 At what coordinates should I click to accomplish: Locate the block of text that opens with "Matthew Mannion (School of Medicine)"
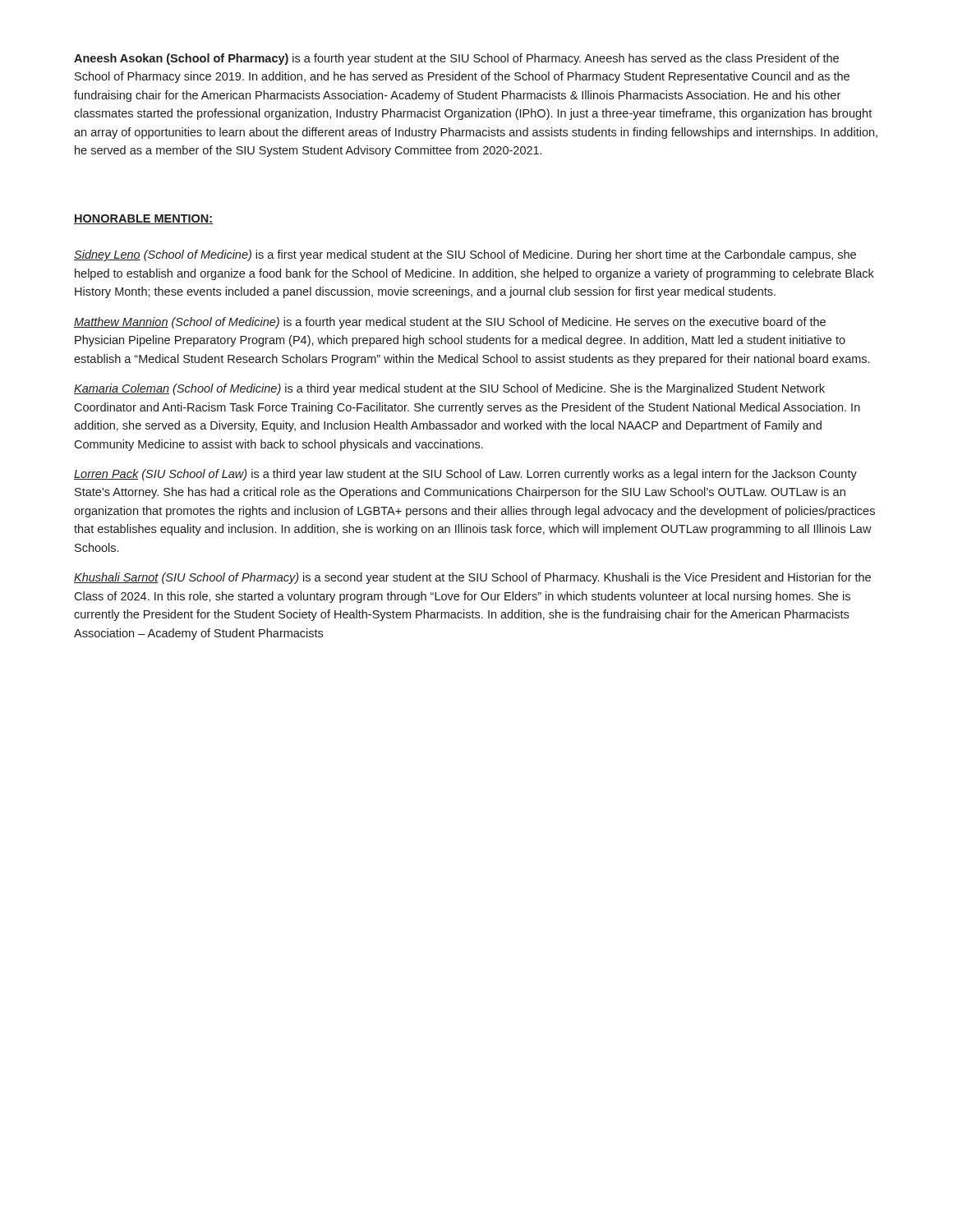tap(476, 340)
